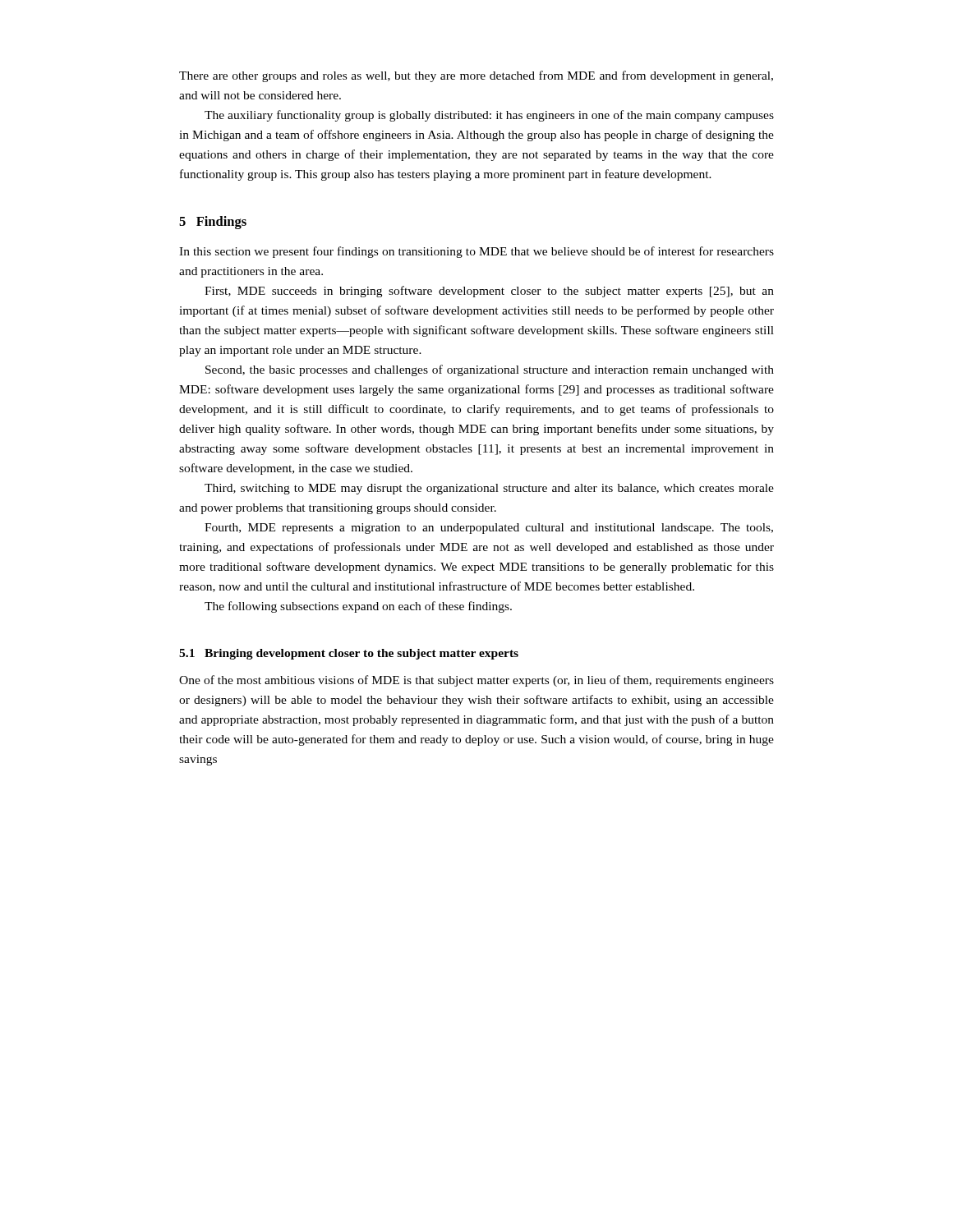953x1232 pixels.
Task: Navigate to the element starting "One of the most ambitious"
Action: click(x=476, y=720)
